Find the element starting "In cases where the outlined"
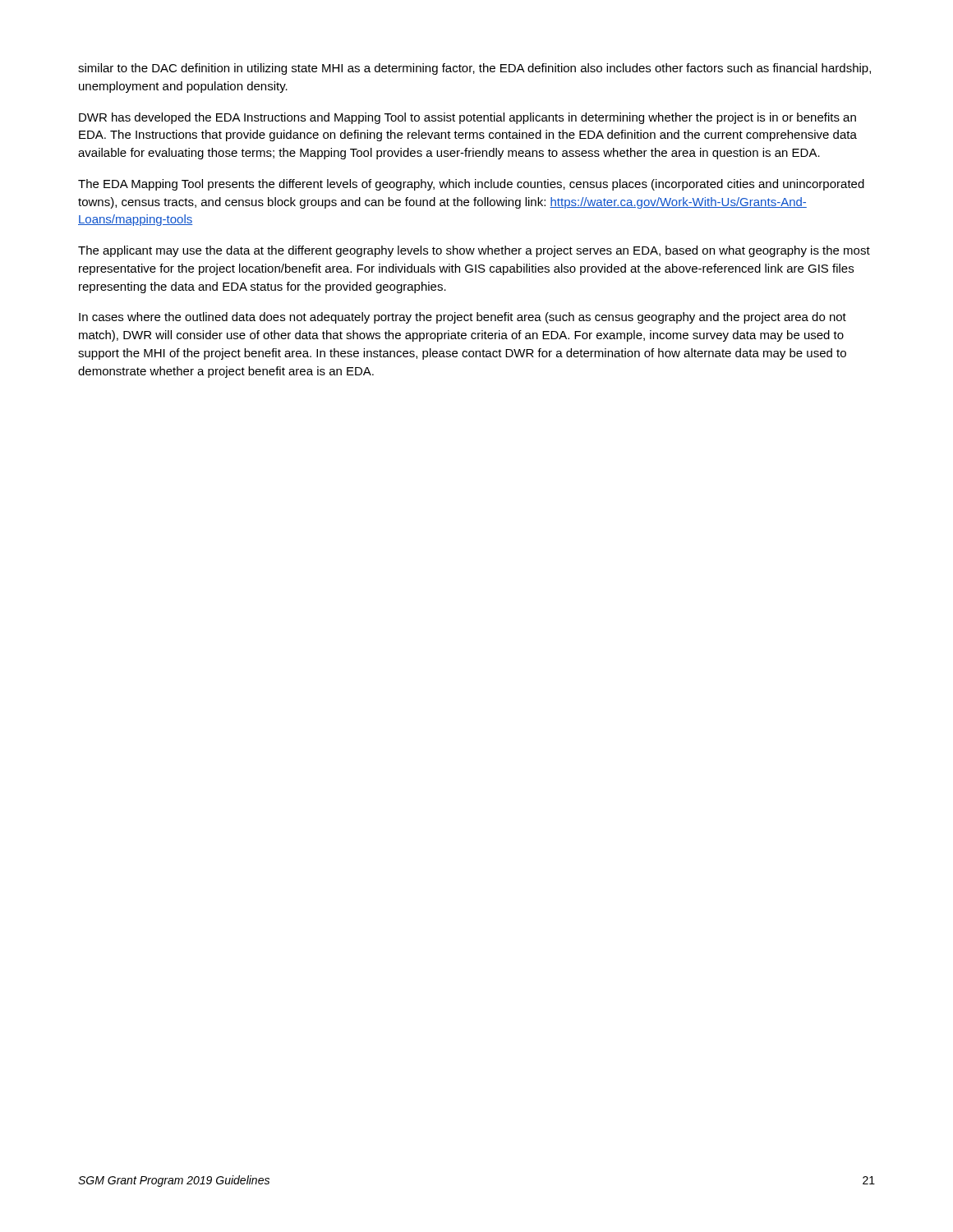Image resolution: width=953 pixels, height=1232 pixels. coord(462,344)
